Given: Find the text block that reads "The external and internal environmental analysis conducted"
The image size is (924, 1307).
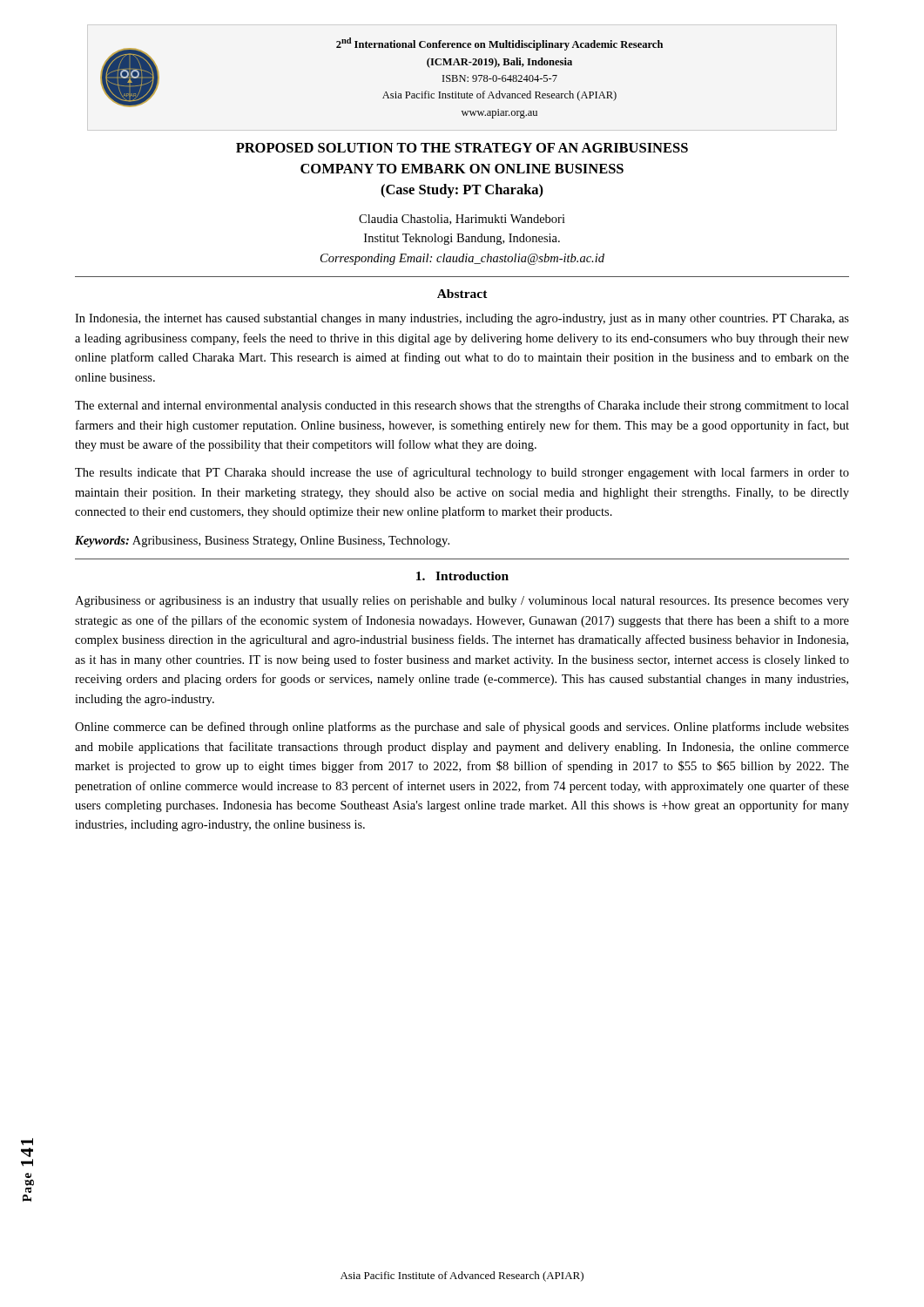Looking at the screenshot, I should click(462, 425).
